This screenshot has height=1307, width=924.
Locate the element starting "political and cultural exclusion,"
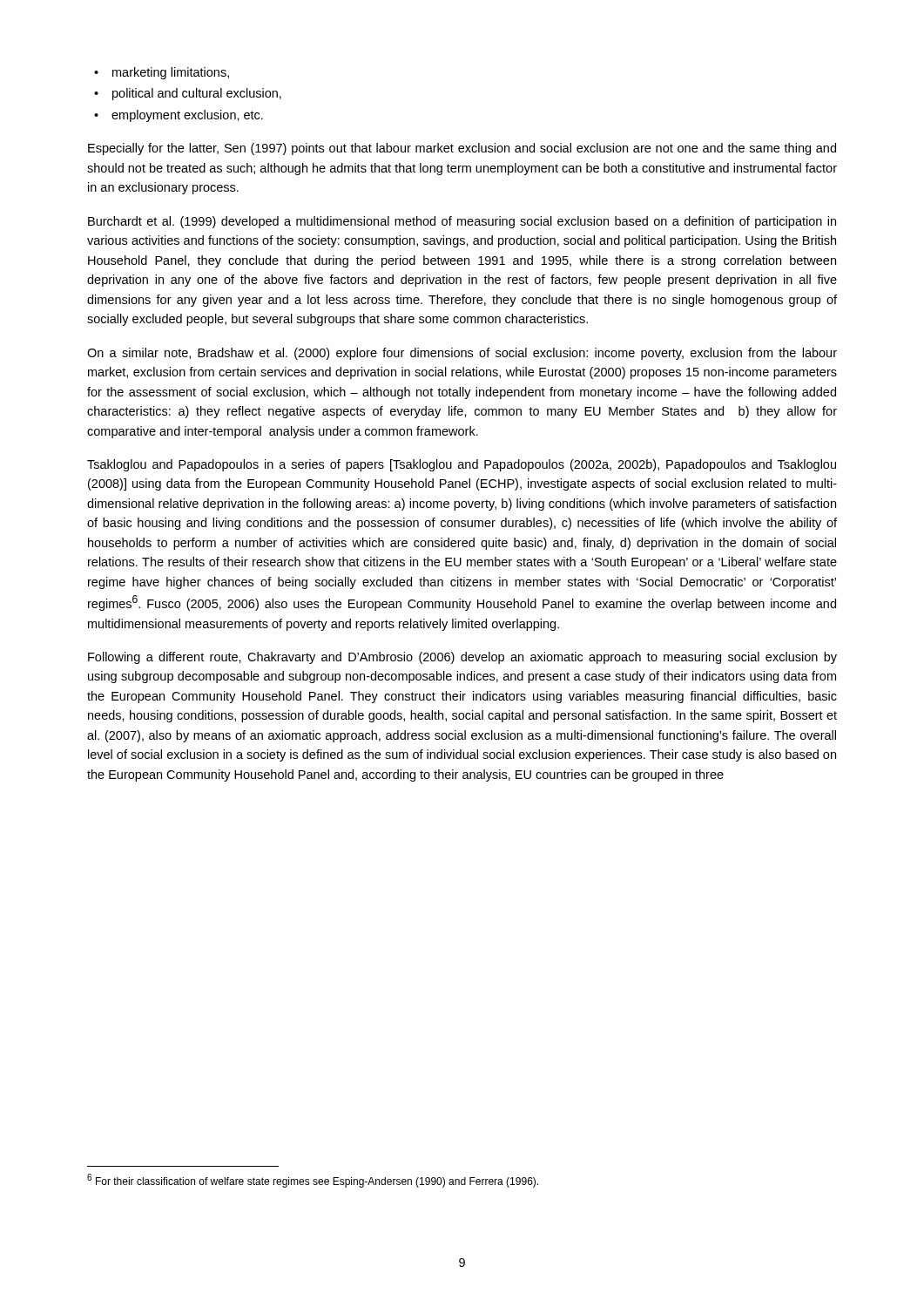(x=188, y=94)
